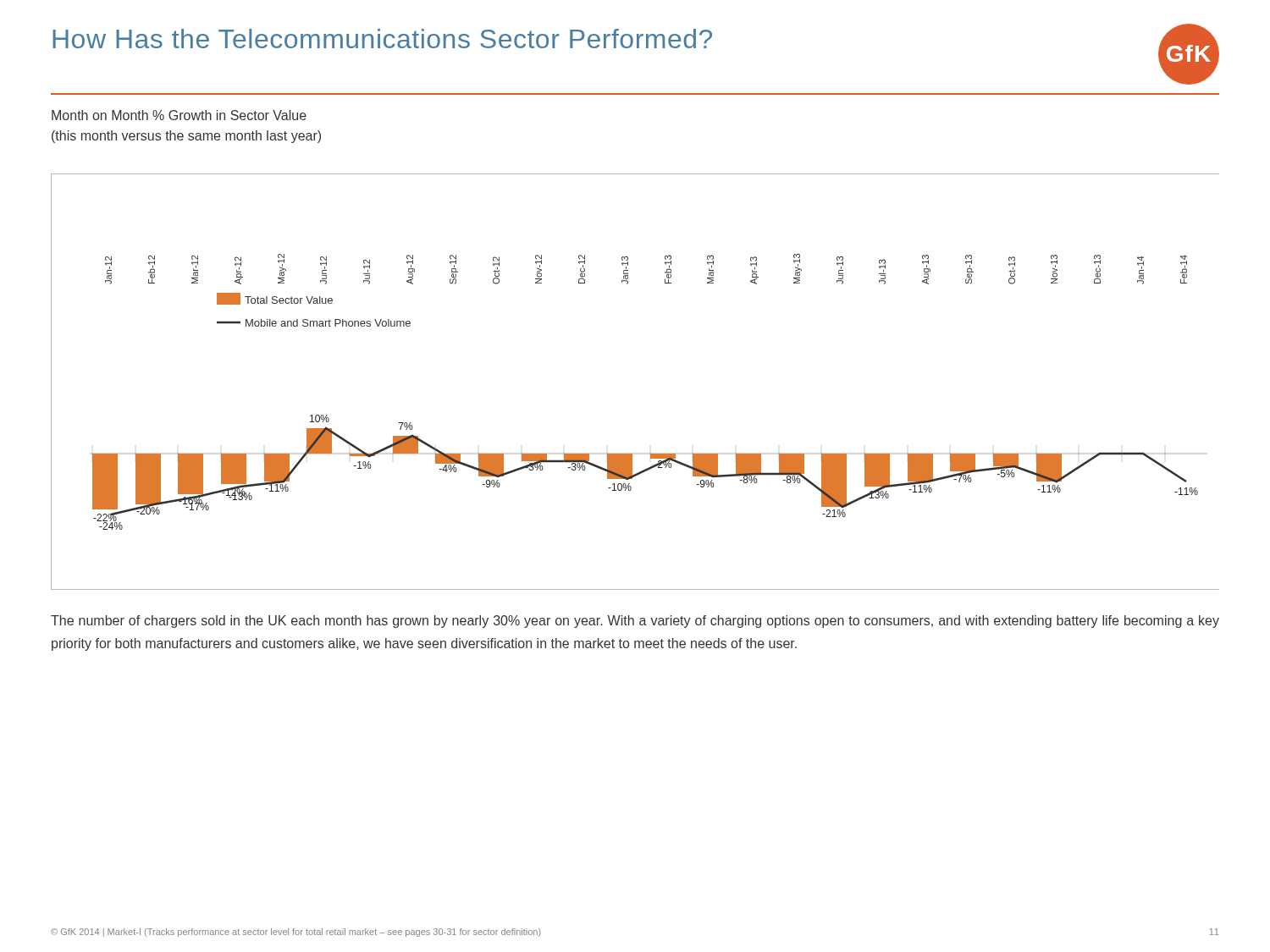This screenshot has height=952, width=1270.
Task: Click on the text block starting "How Has the"
Action: 382,39
